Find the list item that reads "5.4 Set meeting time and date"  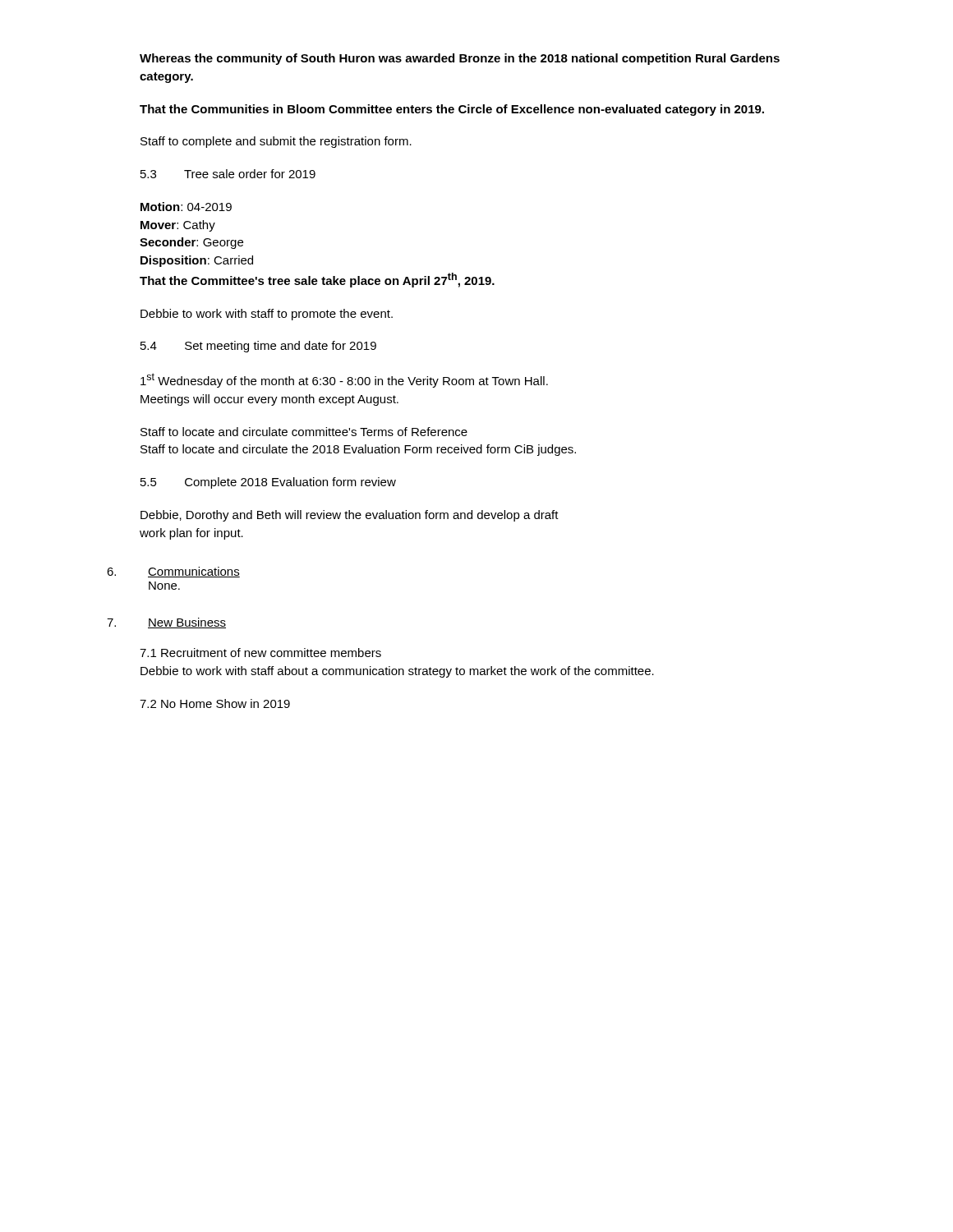coord(258,347)
